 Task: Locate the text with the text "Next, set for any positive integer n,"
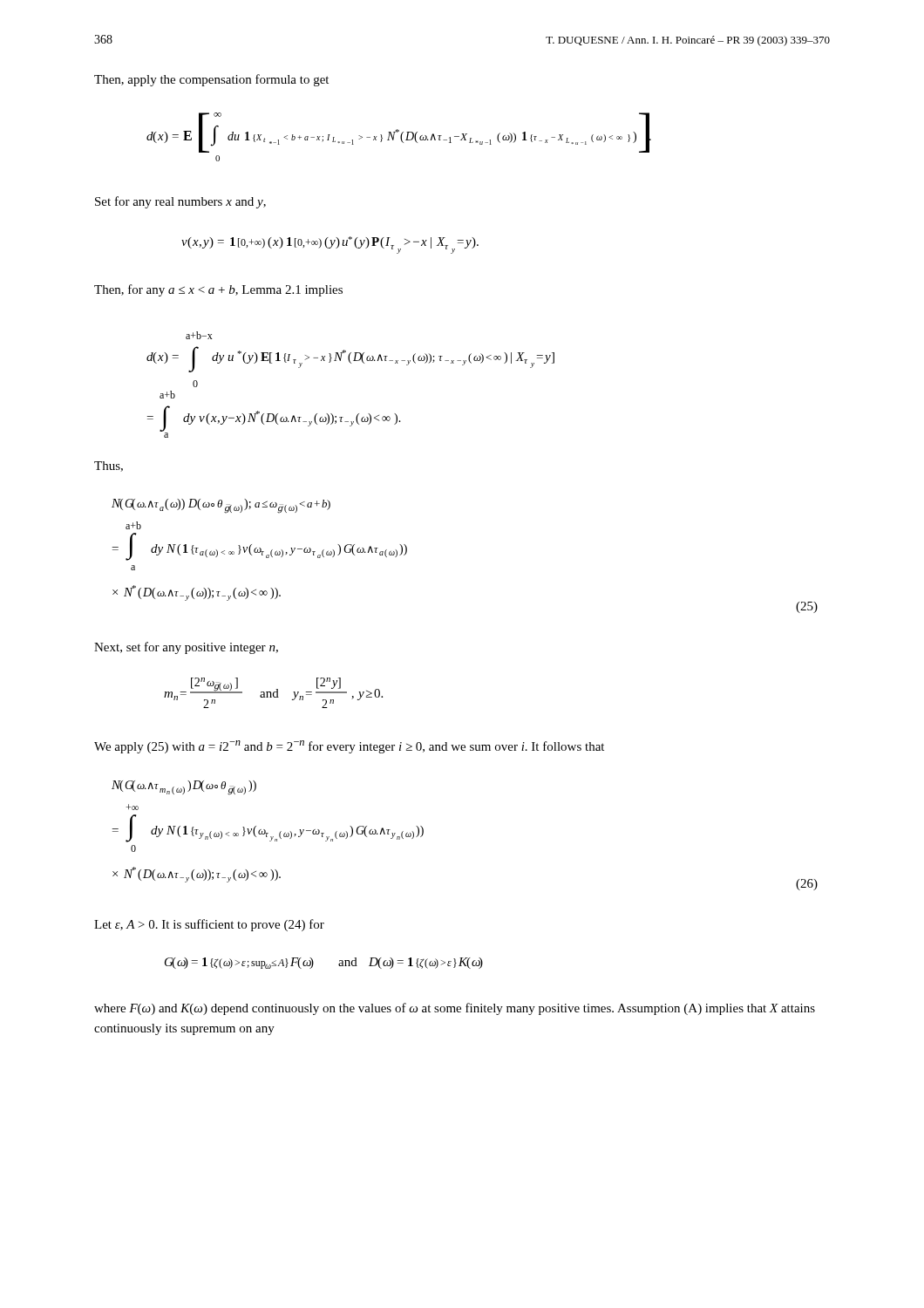coord(186,648)
